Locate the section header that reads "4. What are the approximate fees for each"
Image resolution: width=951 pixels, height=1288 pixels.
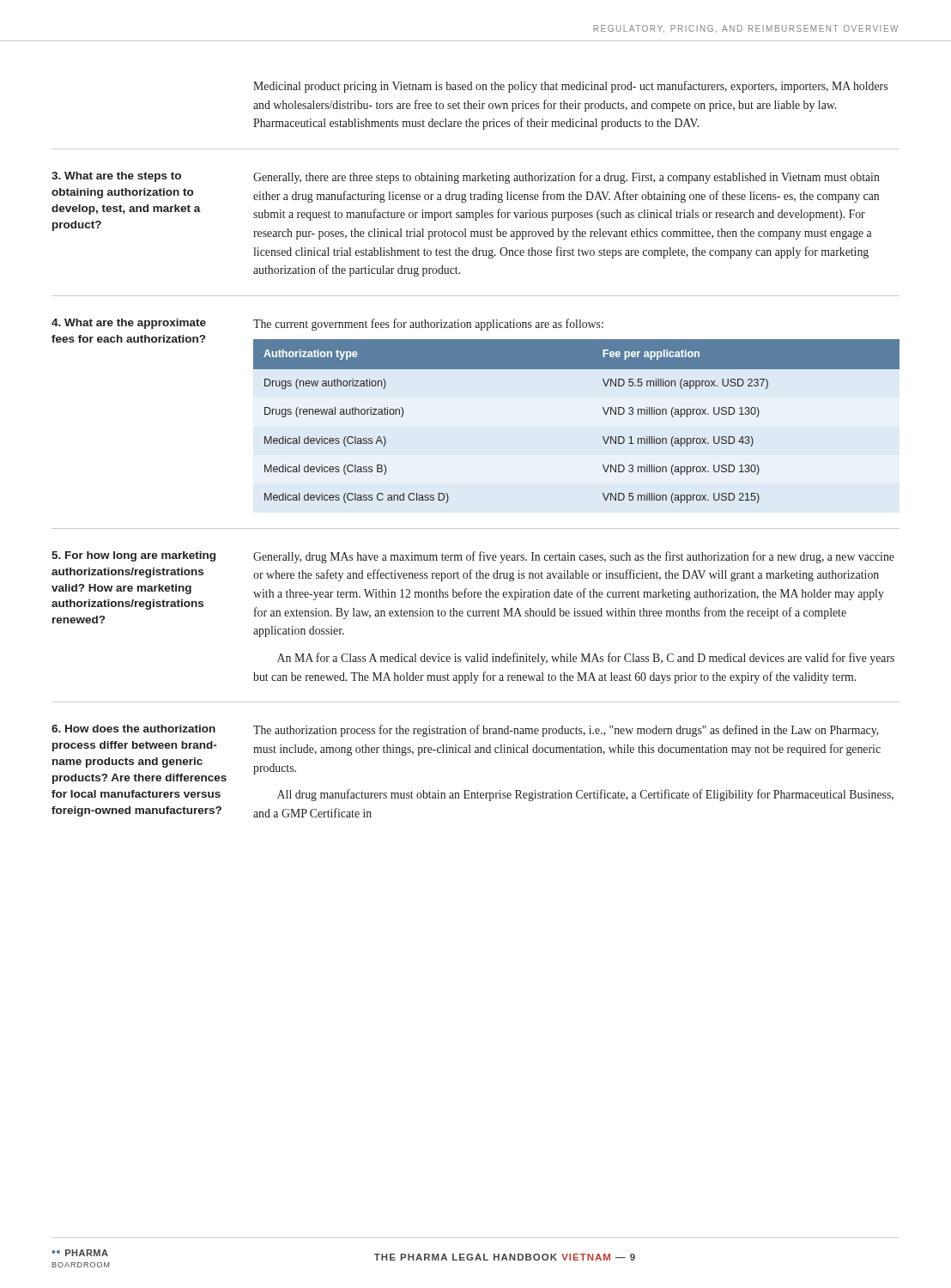tap(129, 331)
